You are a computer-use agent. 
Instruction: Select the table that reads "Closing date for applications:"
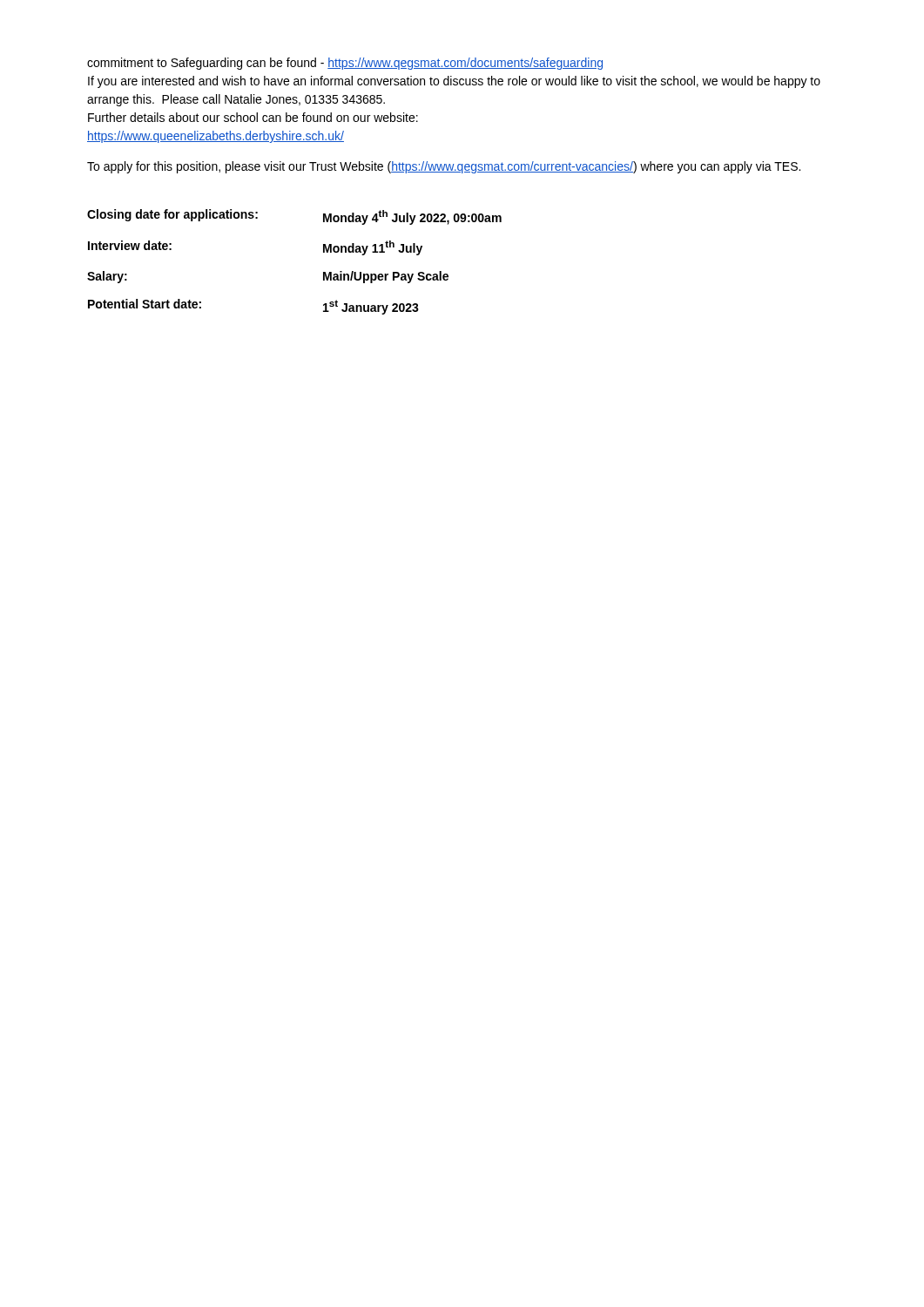(462, 261)
